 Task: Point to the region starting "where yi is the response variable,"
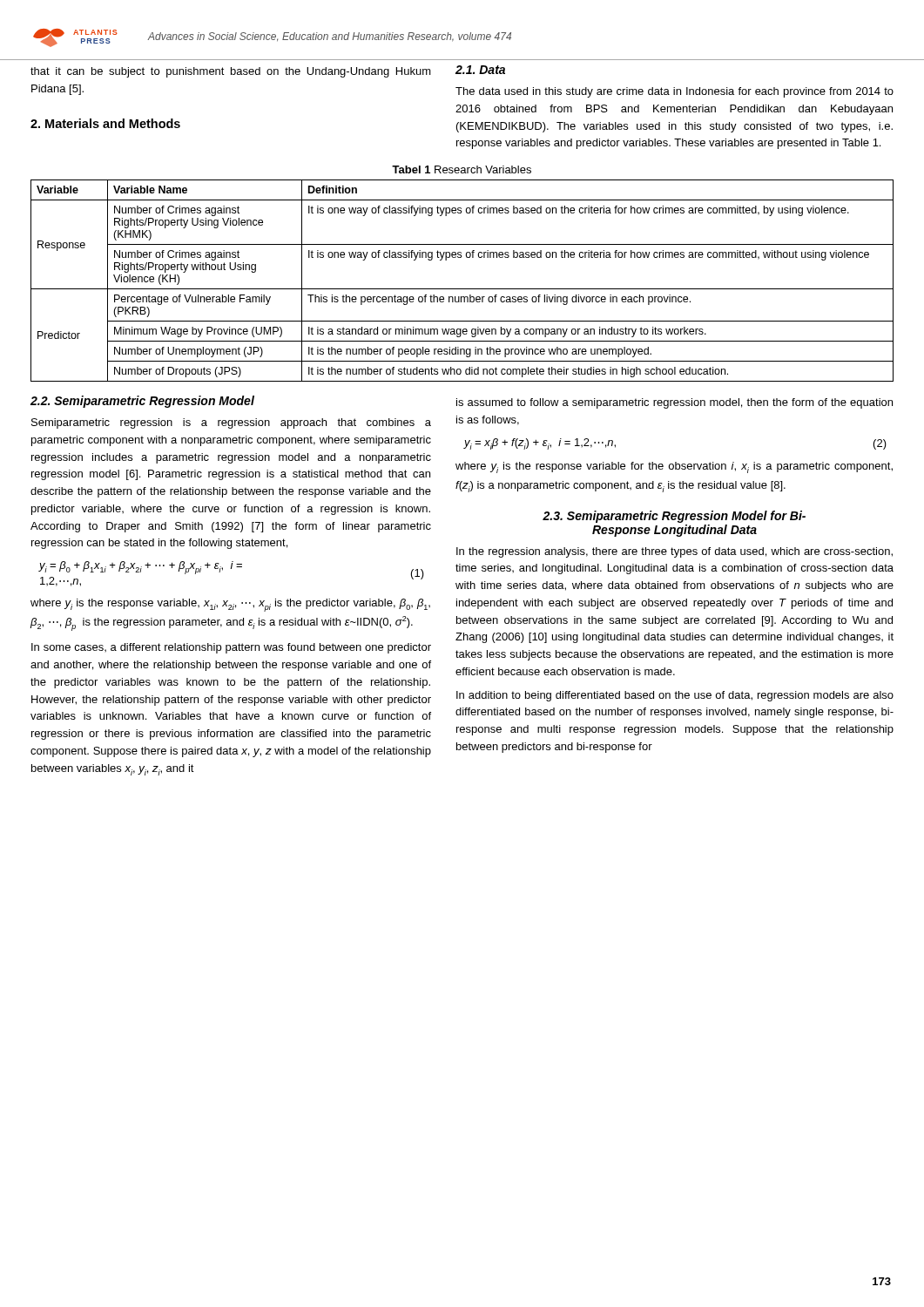pos(231,613)
